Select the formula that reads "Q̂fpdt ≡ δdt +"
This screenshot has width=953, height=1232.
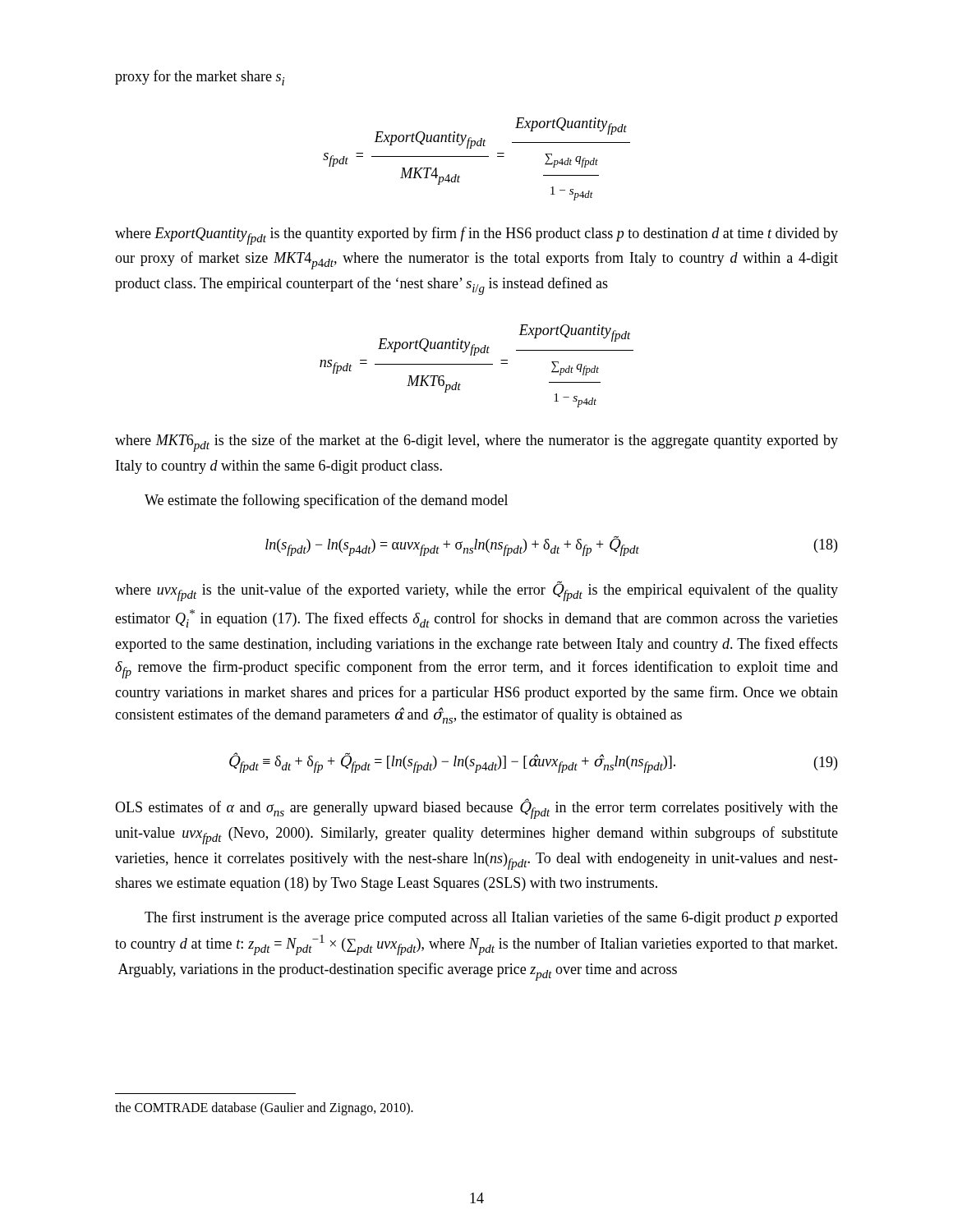[x=476, y=763]
